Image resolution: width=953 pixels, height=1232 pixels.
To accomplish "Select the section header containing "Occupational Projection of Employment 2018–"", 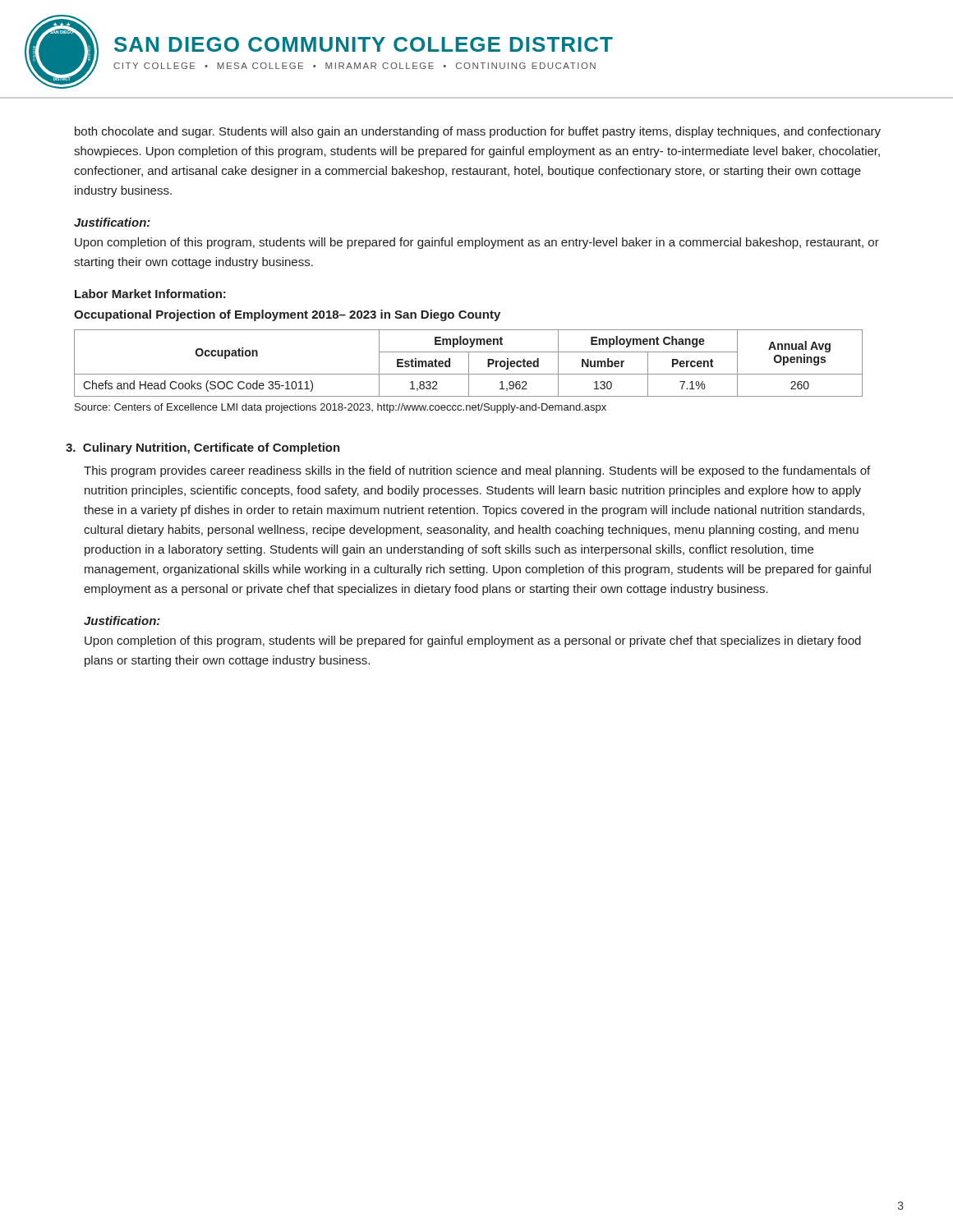I will pos(287,314).
